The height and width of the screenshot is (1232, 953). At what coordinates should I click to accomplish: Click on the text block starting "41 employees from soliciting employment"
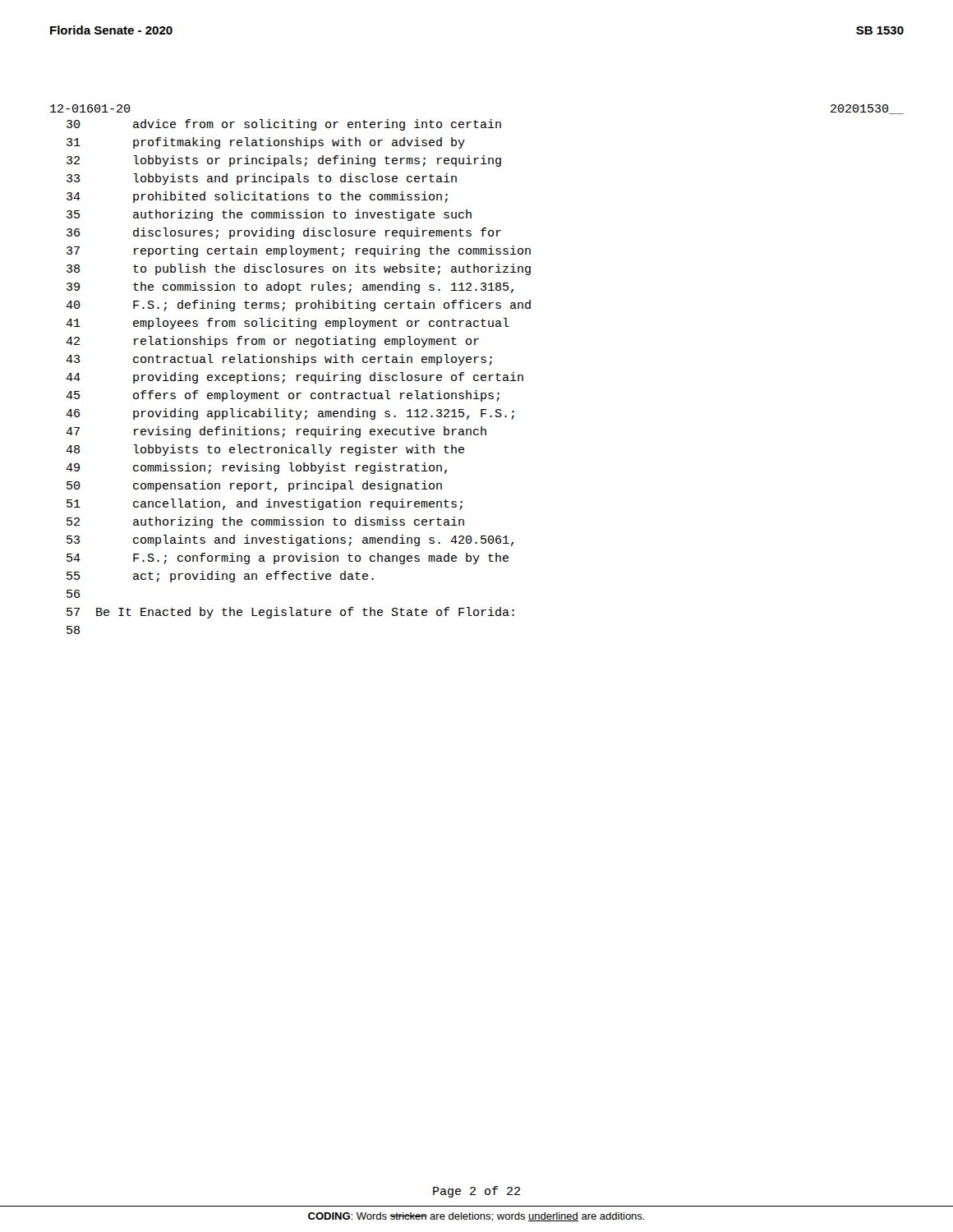tap(279, 324)
